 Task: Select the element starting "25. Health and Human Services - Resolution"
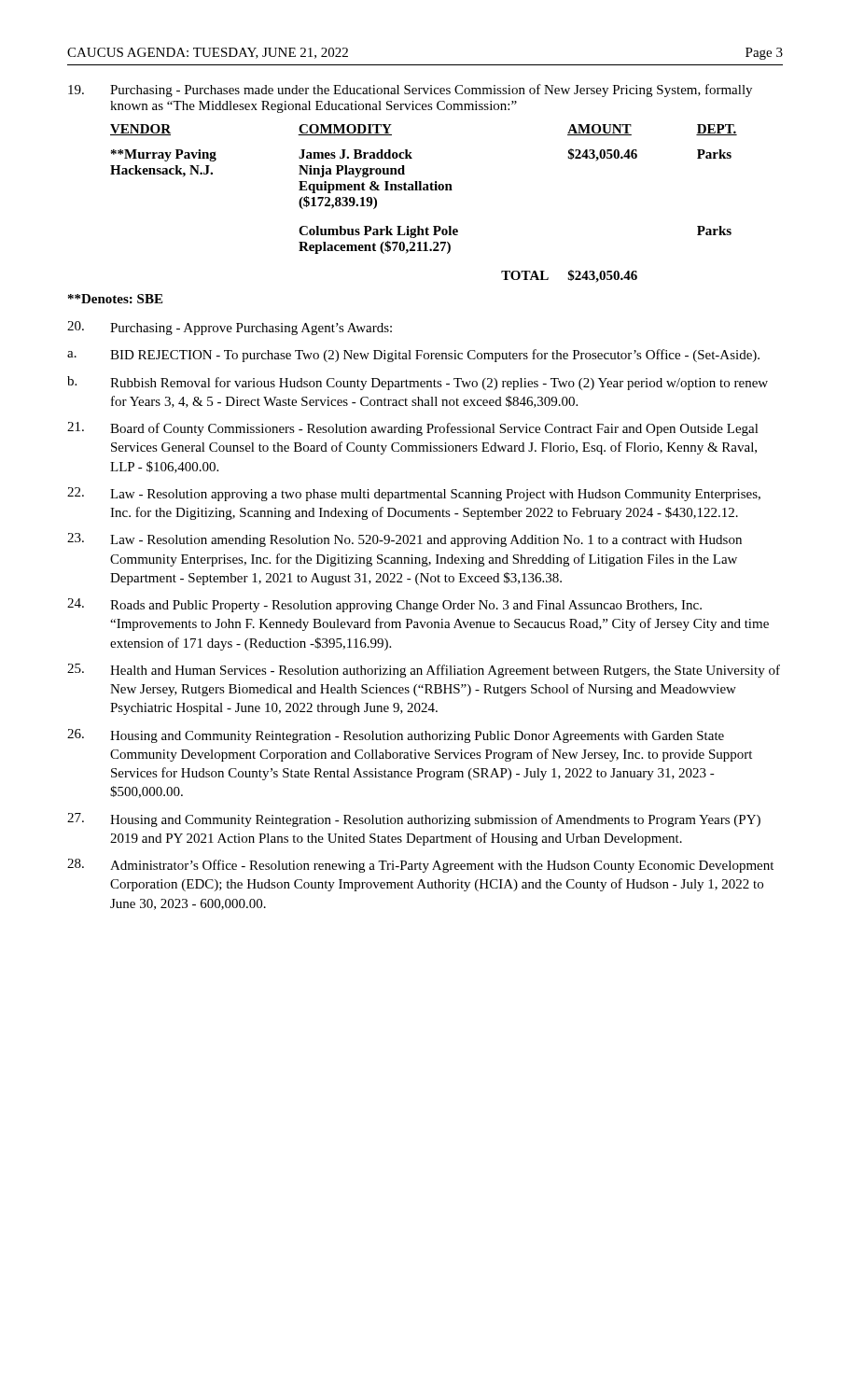click(425, 689)
